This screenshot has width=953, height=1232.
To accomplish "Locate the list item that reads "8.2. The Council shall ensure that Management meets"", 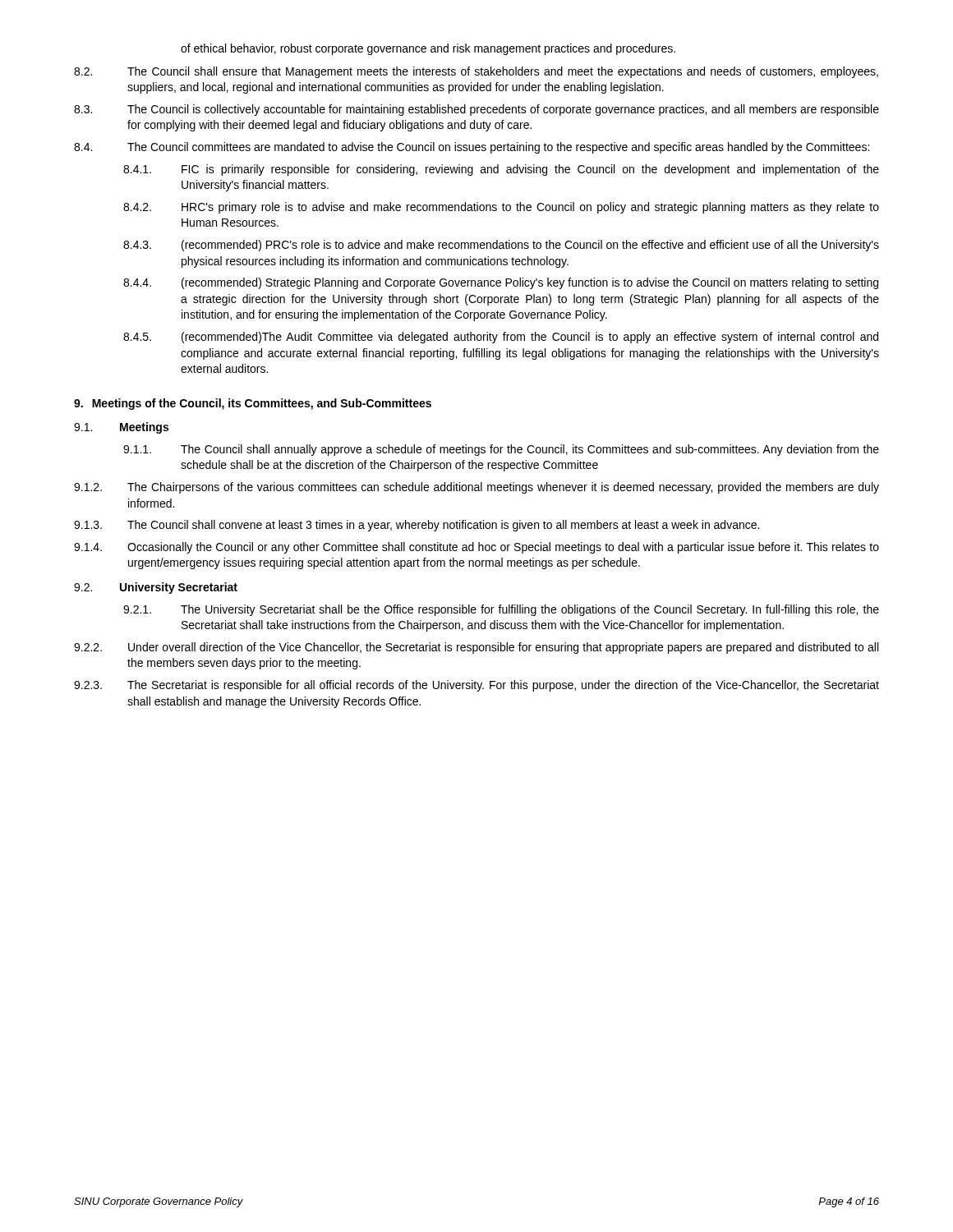I will [476, 80].
